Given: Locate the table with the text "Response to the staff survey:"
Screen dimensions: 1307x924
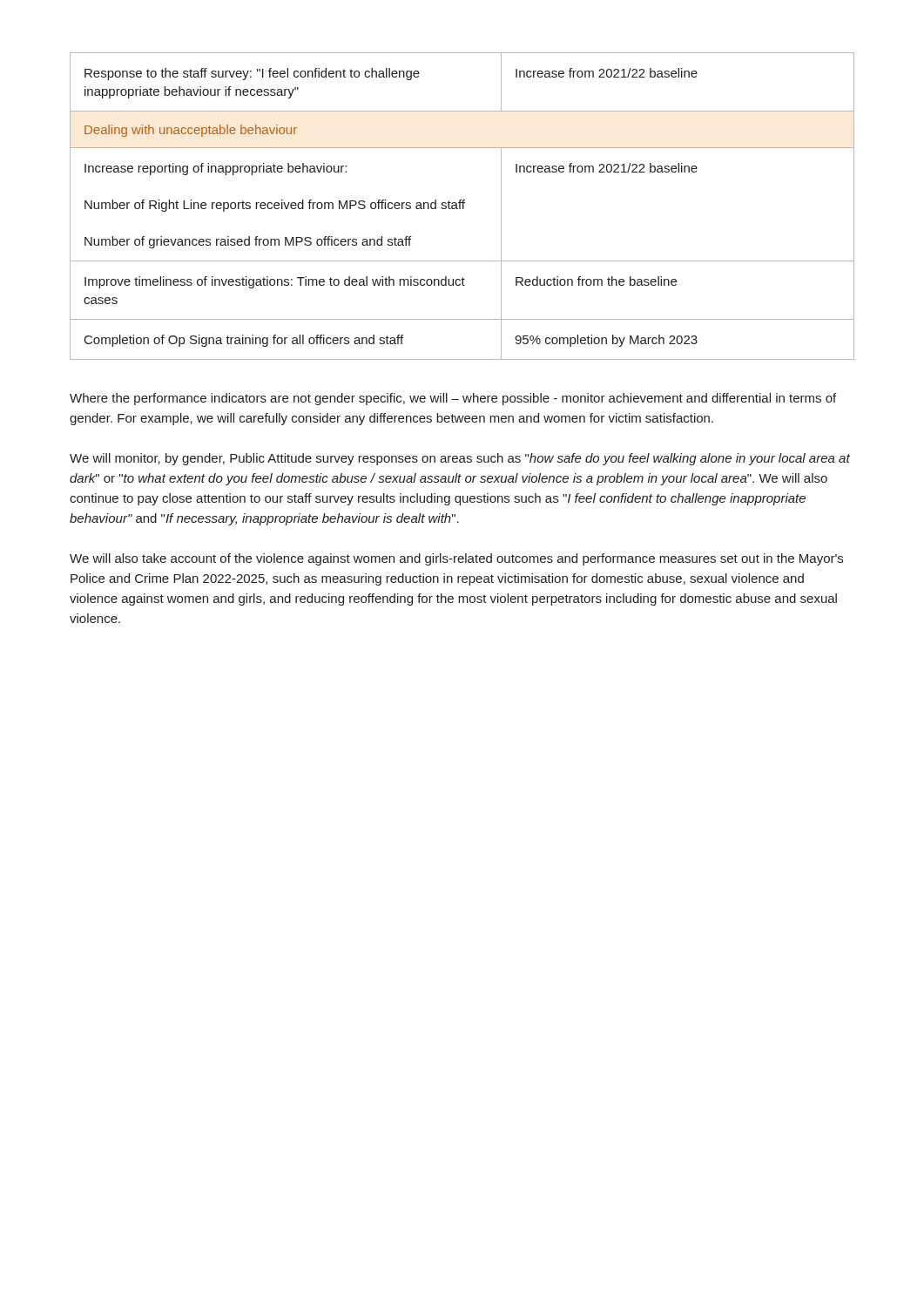Looking at the screenshot, I should 462,206.
